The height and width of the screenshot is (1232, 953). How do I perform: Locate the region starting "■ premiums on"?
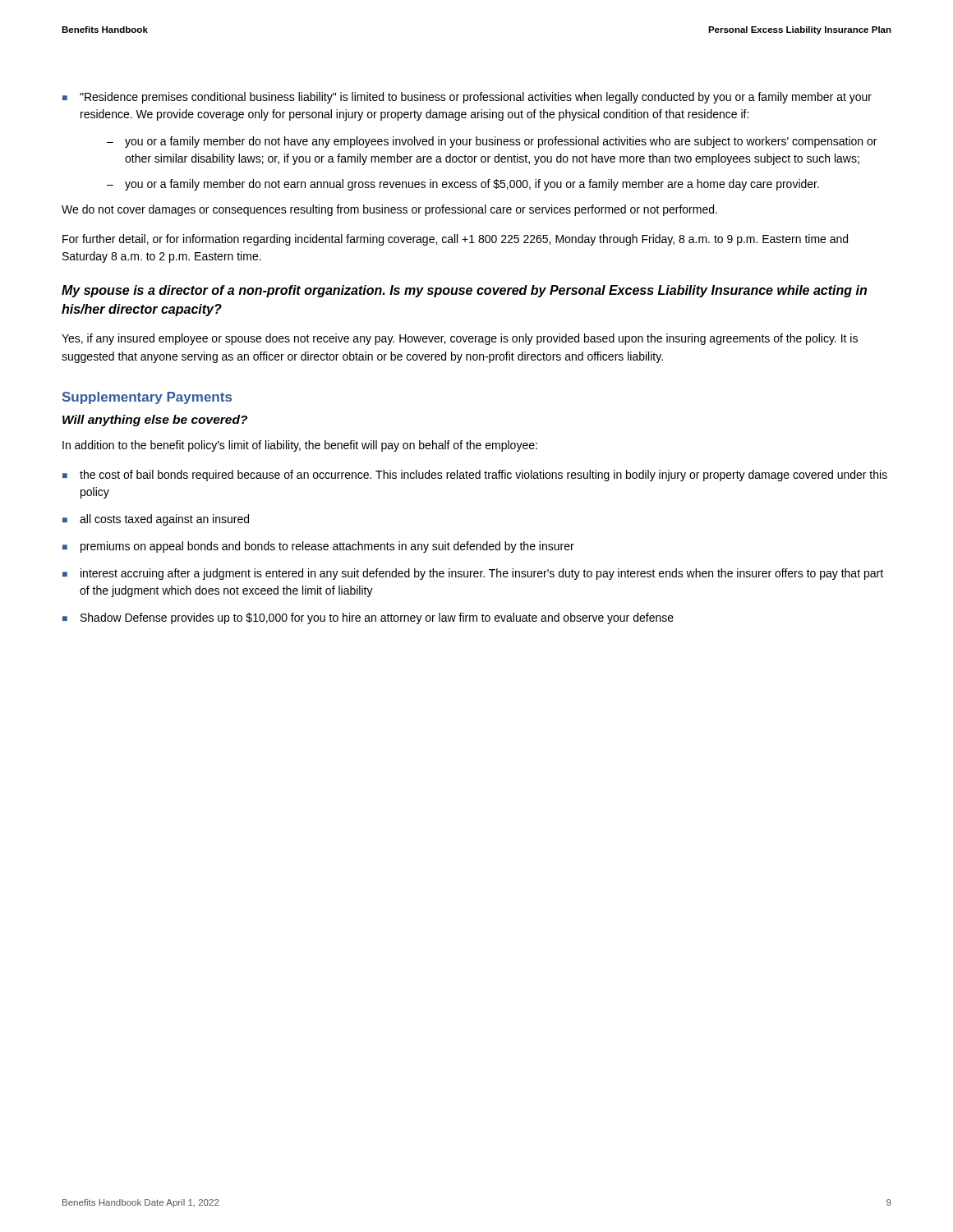click(476, 547)
